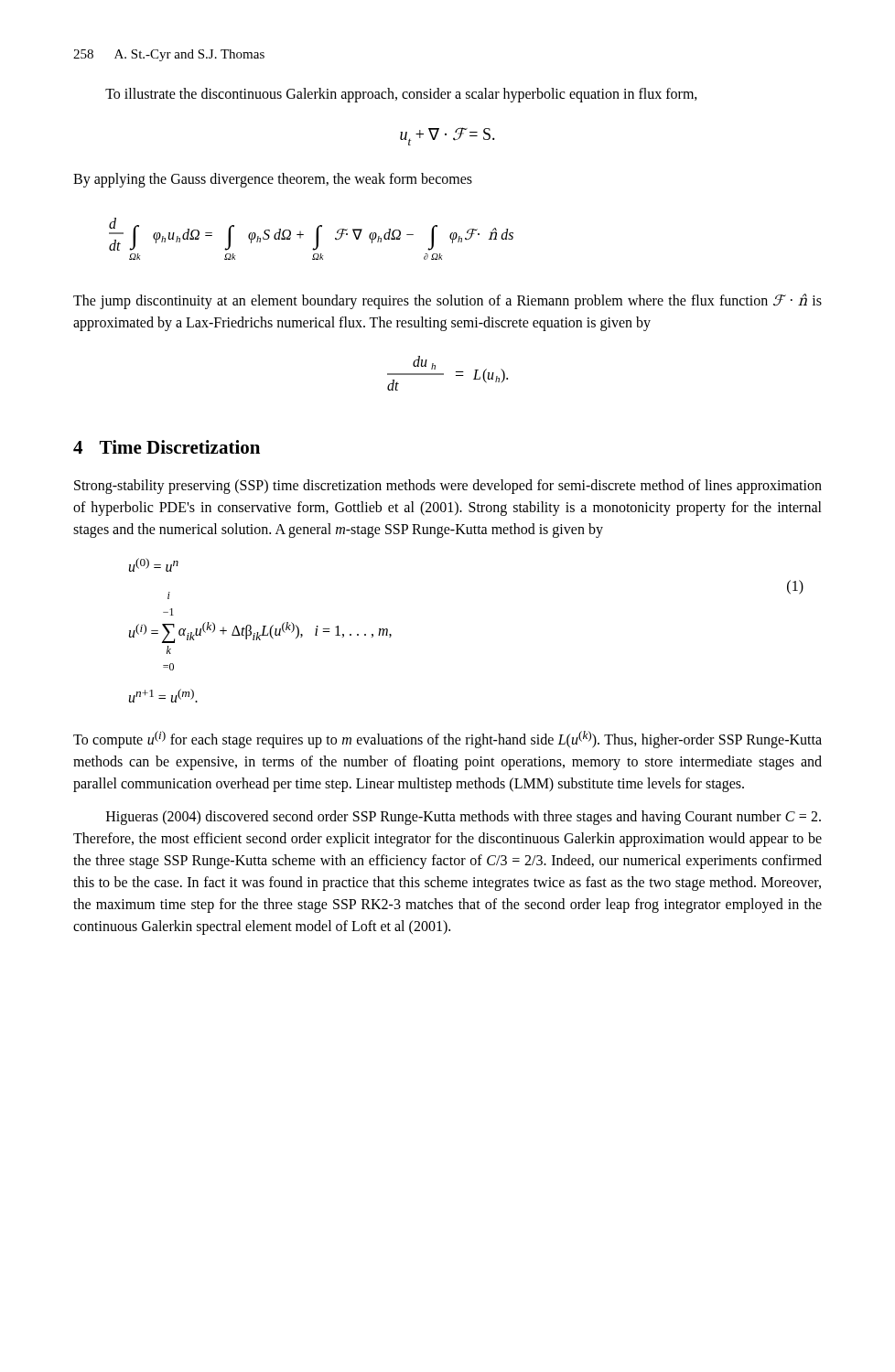Select the text block that reads "The jump discontinuity at an element boundary requires"
Image resolution: width=895 pixels, height=1372 pixels.
[x=448, y=311]
